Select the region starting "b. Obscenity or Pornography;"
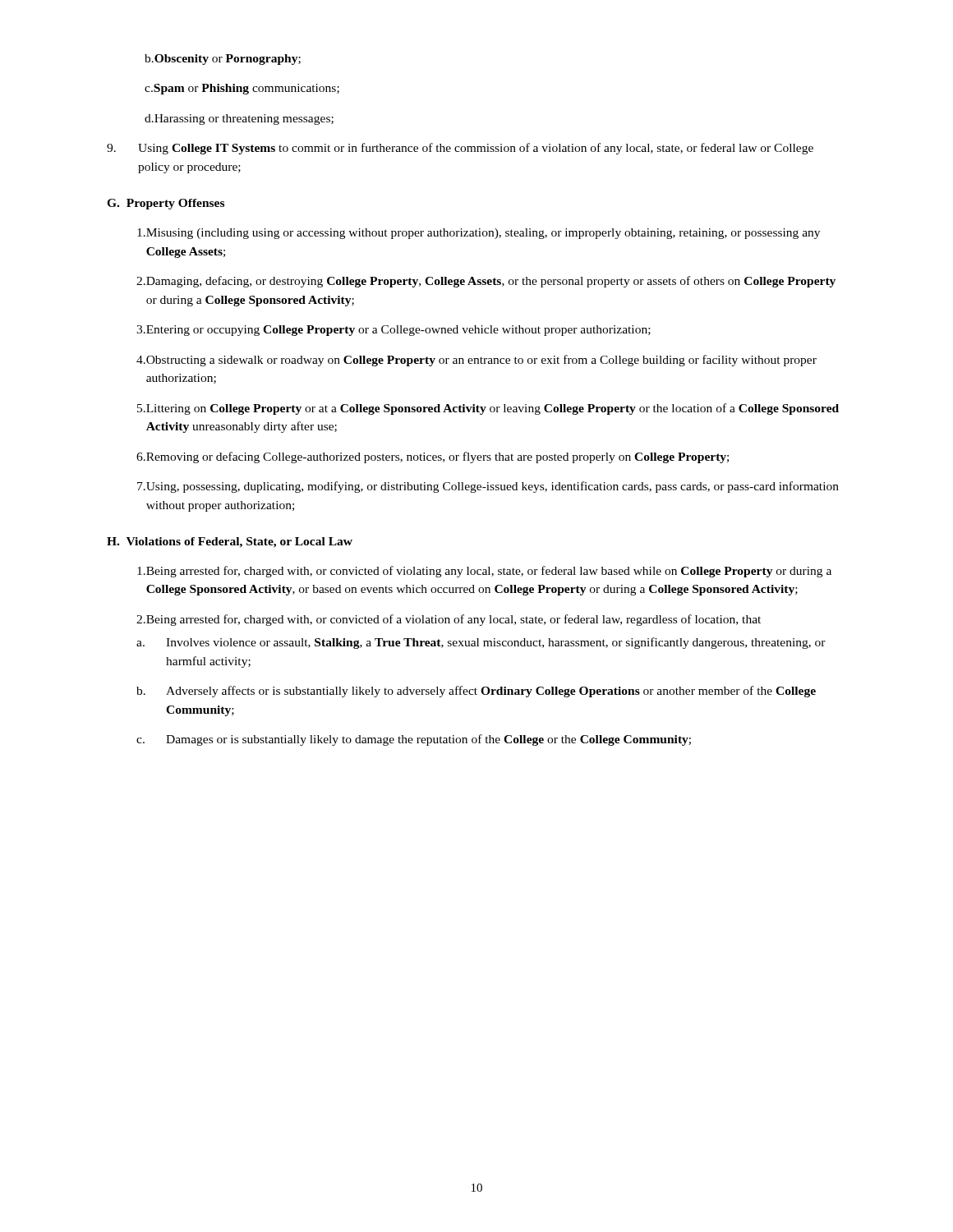 coord(204,59)
